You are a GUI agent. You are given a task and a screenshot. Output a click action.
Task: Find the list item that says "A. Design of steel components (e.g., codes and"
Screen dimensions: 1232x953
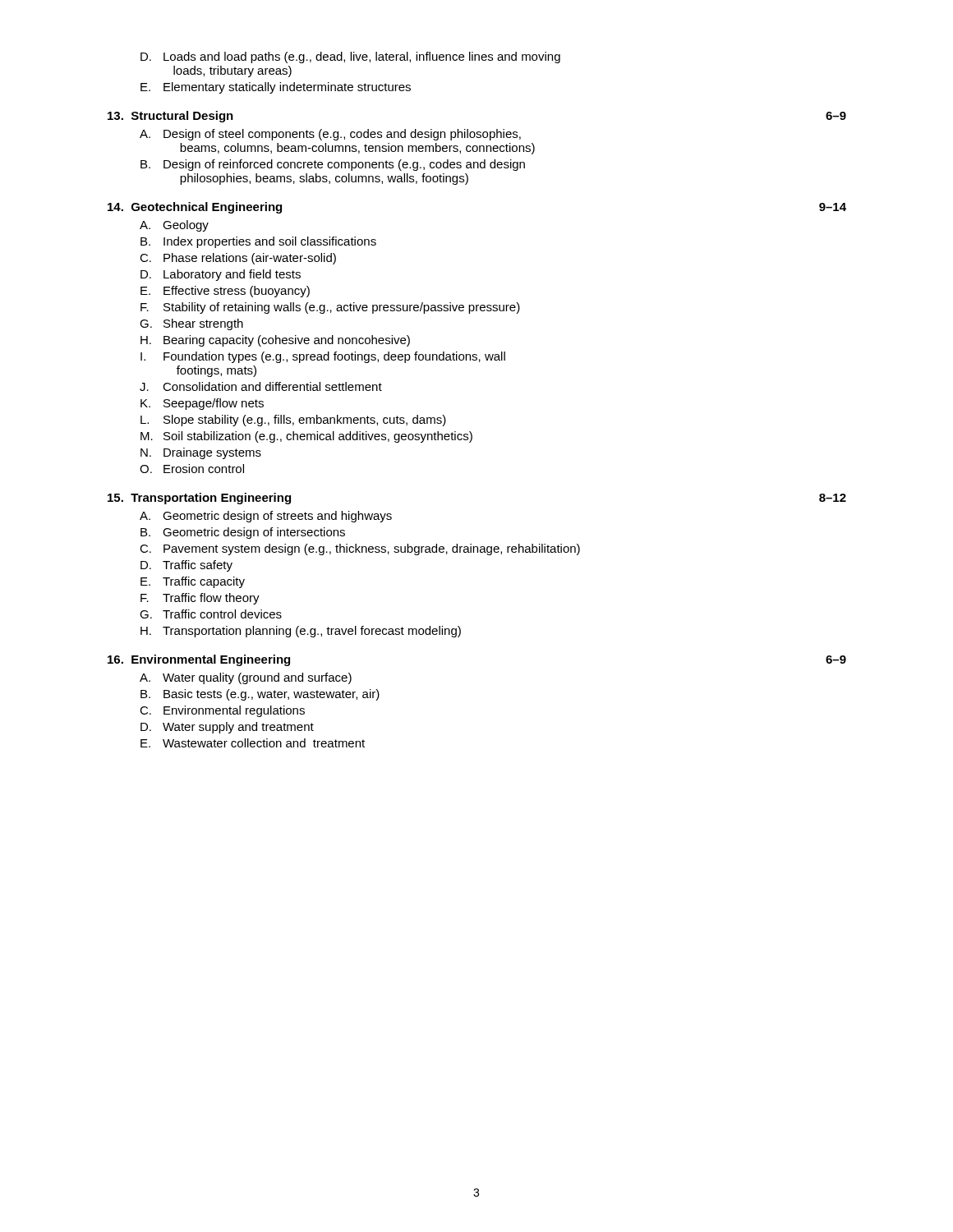[338, 140]
